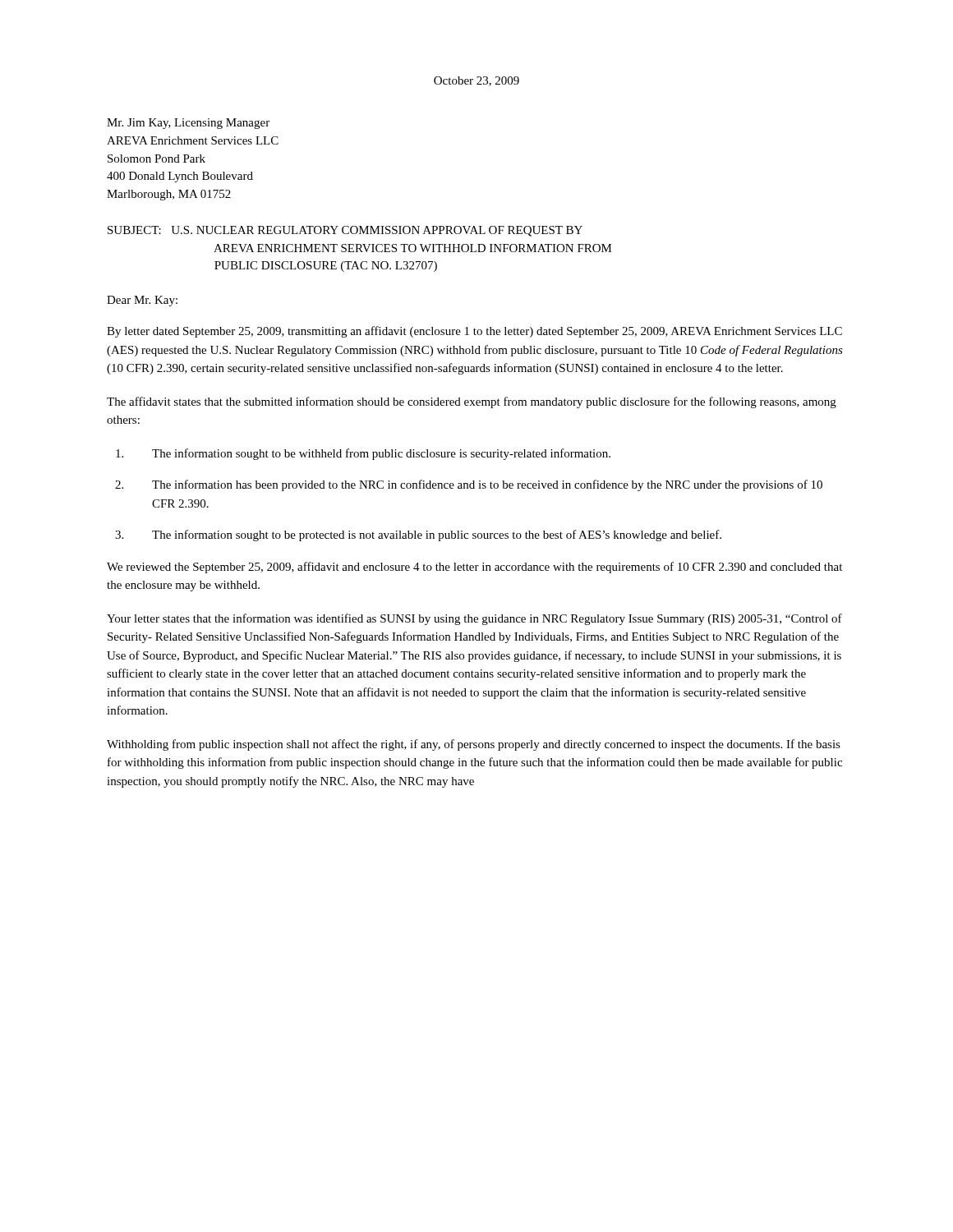Select the text block containing "Withholding from public inspection shall not affect the"
This screenshot has width=953, height=1232.
click(475, 762)
